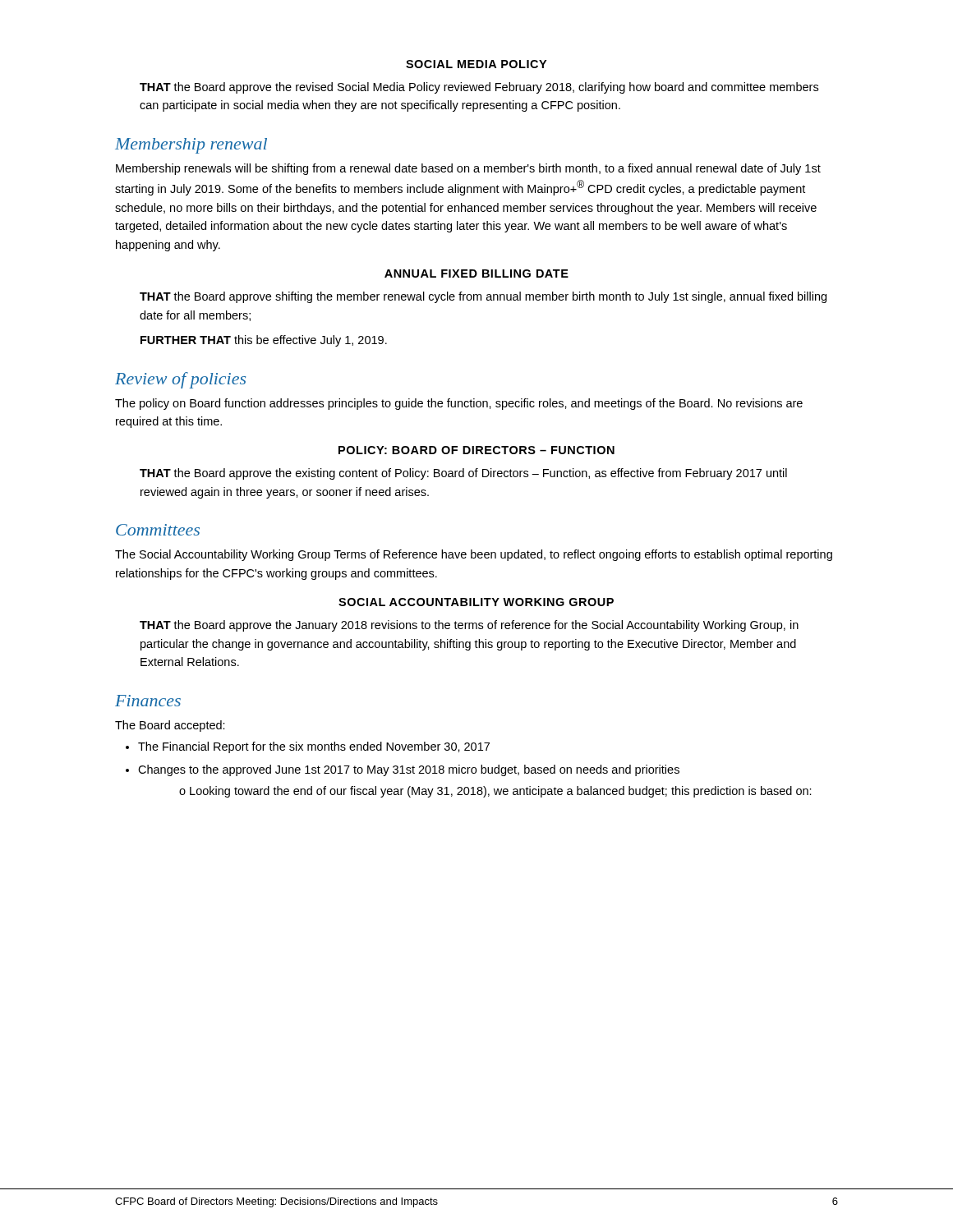Image resolution: width=953 pixels, height=1232 pixels.
Task: Locate the text that reads "The Board accepted:"
Action: (x=170, y=725)
